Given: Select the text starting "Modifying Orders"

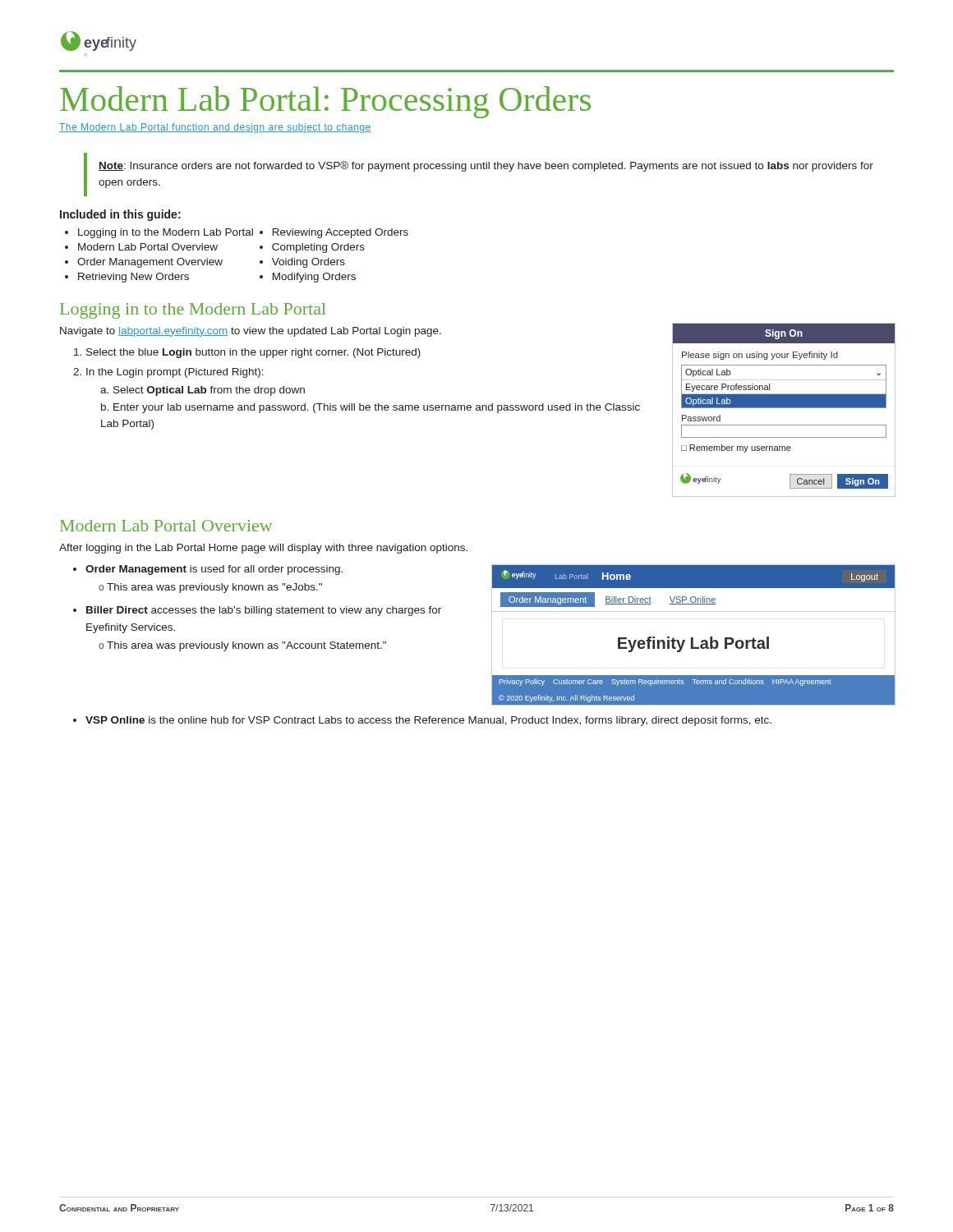Looking at the screenshot, I should click(314, 276).
